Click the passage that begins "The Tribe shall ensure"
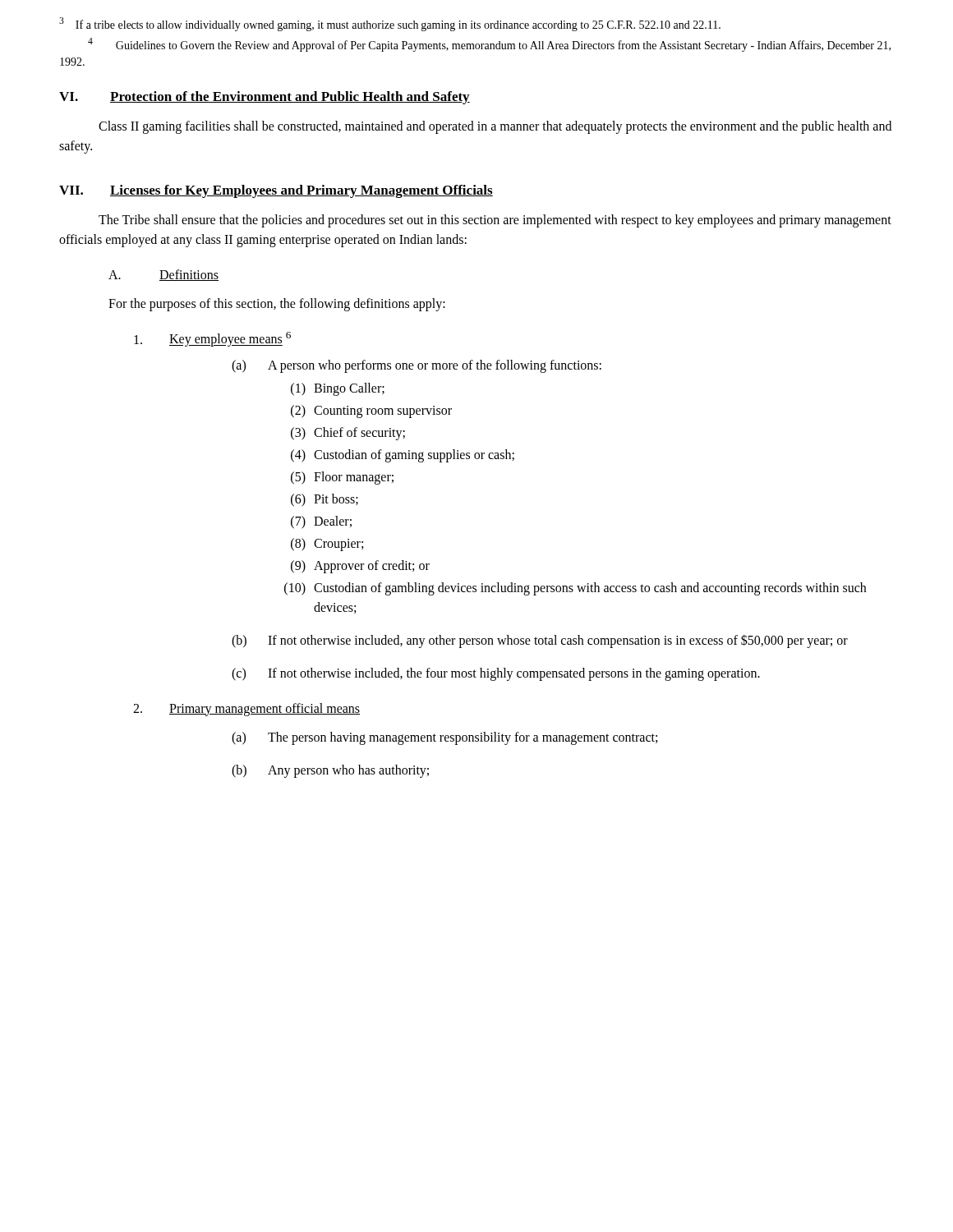The image size is (953, 1232). point(475,230)
